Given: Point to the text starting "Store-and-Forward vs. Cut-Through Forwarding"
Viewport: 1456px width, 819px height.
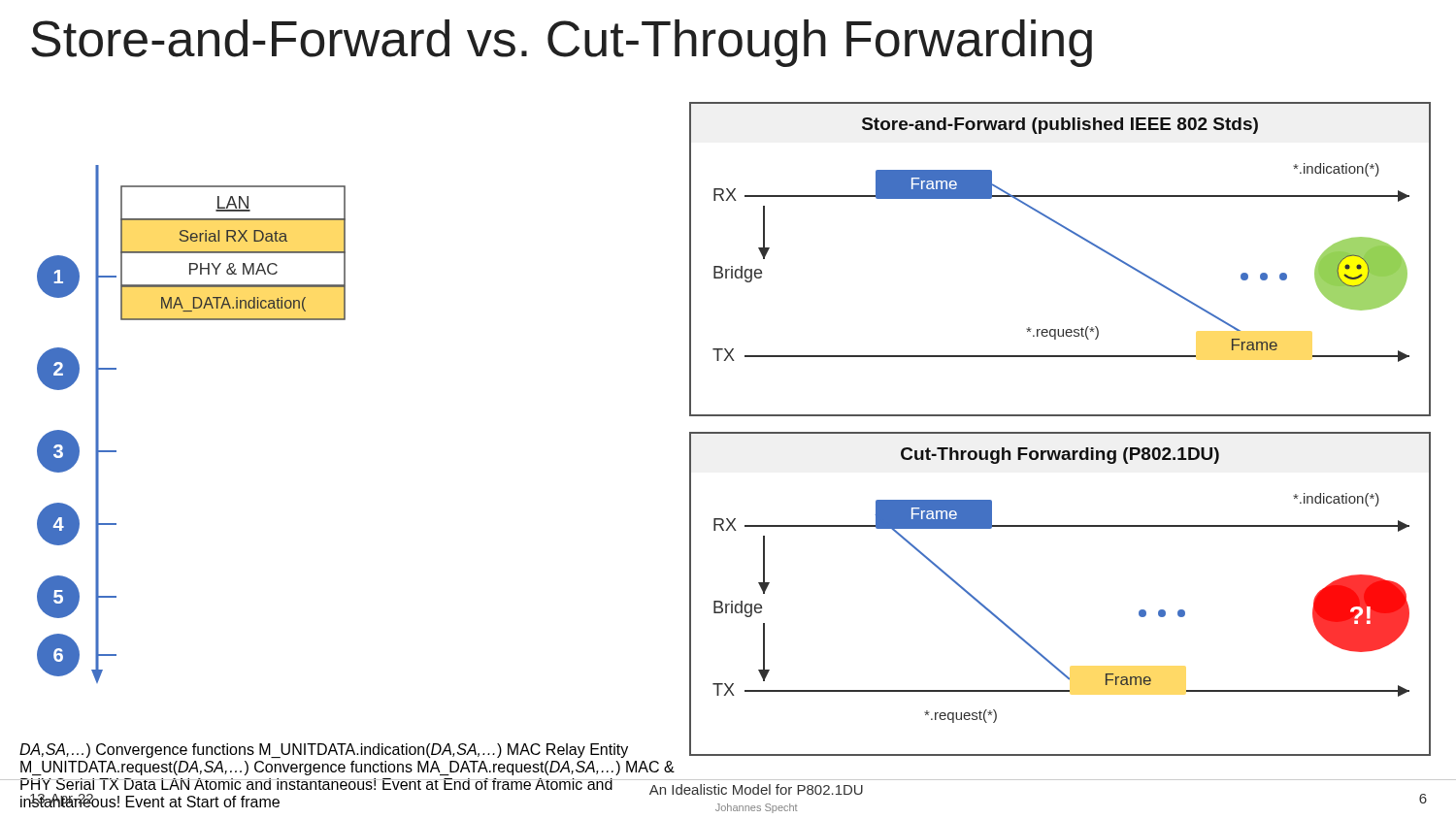Looking at the screenshot, I should [562, 39].
